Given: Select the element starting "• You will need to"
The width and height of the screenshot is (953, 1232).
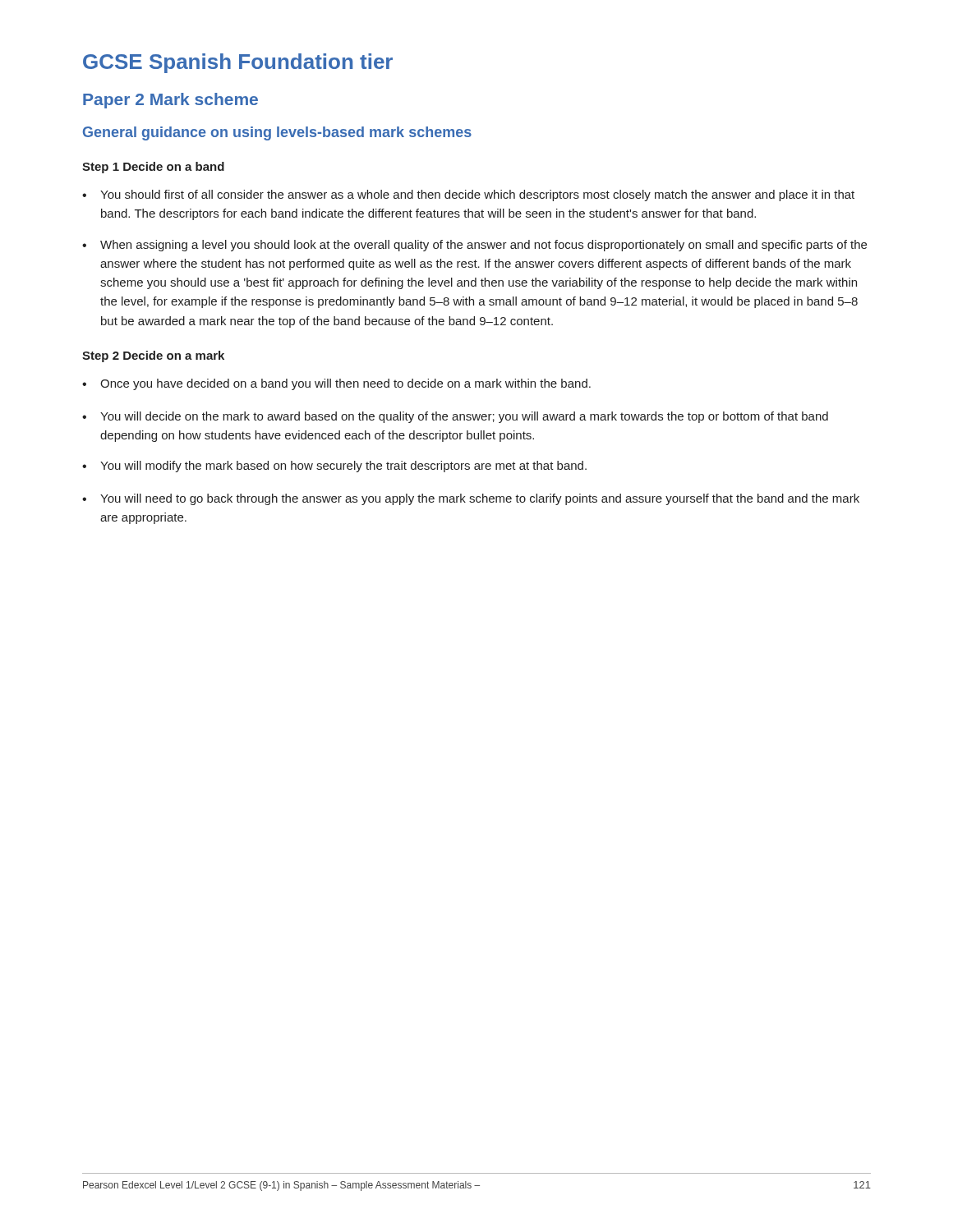Looking at the screenshot, I should tap(476, 508).
